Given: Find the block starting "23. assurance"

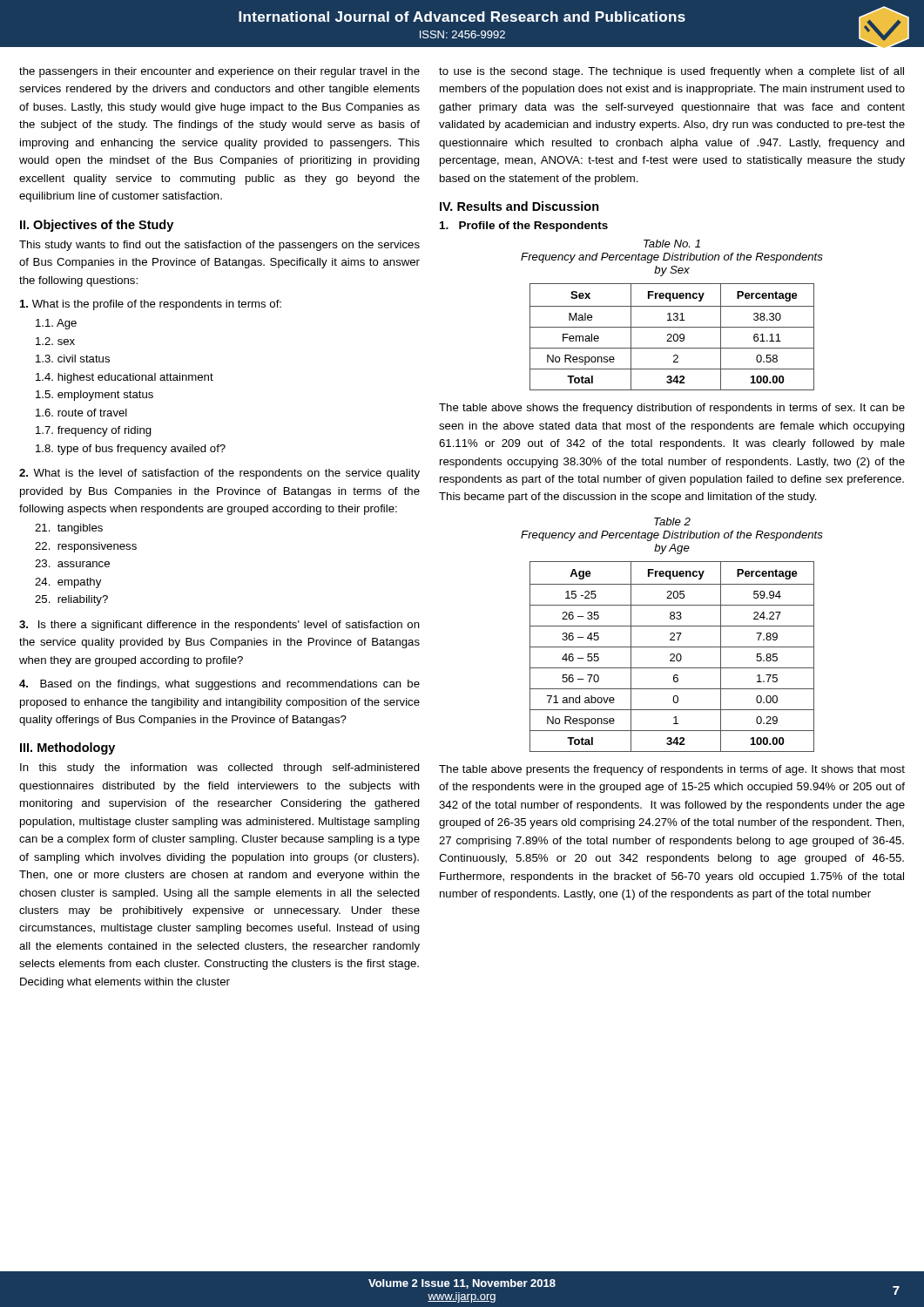Looking at the screenshot, I should tap(72, 564).
